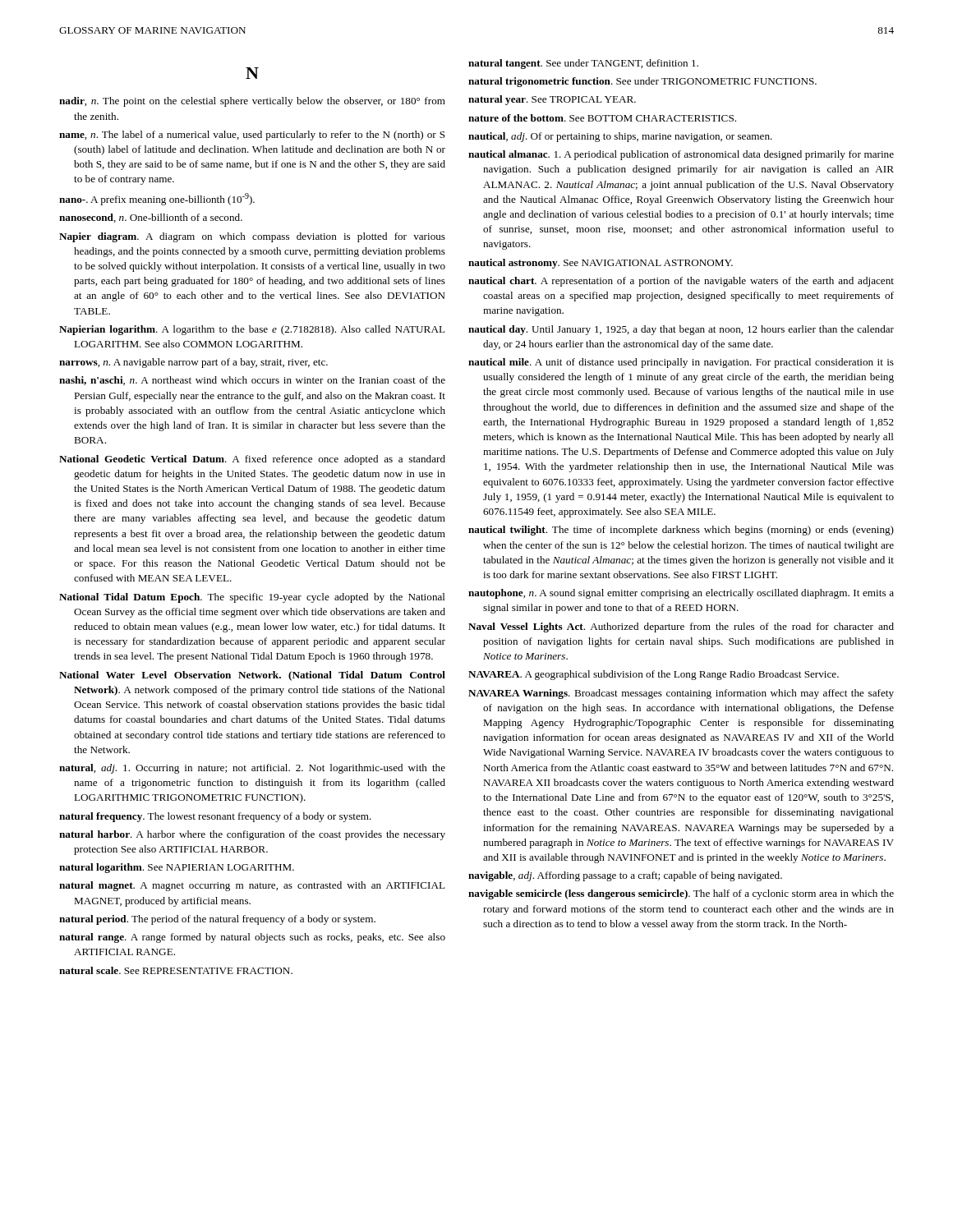Click on the list item containing "natural magnet. A"
953x1232 pixels.
[x=252, y=893]
